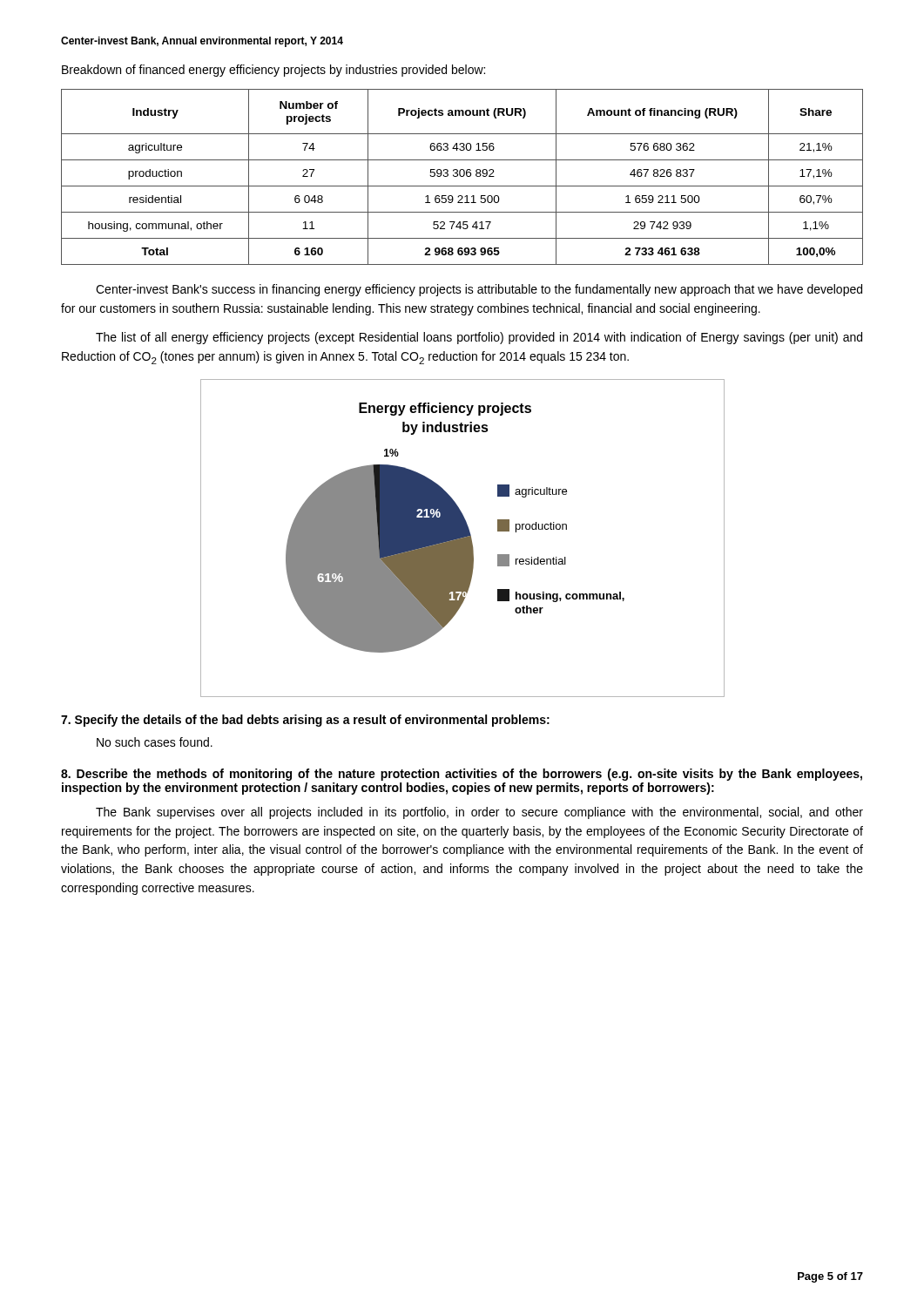The image size is (924, 1307).
Task: Locate the region starting "8. Describe the methods"
Action: (x=462, y=781)
